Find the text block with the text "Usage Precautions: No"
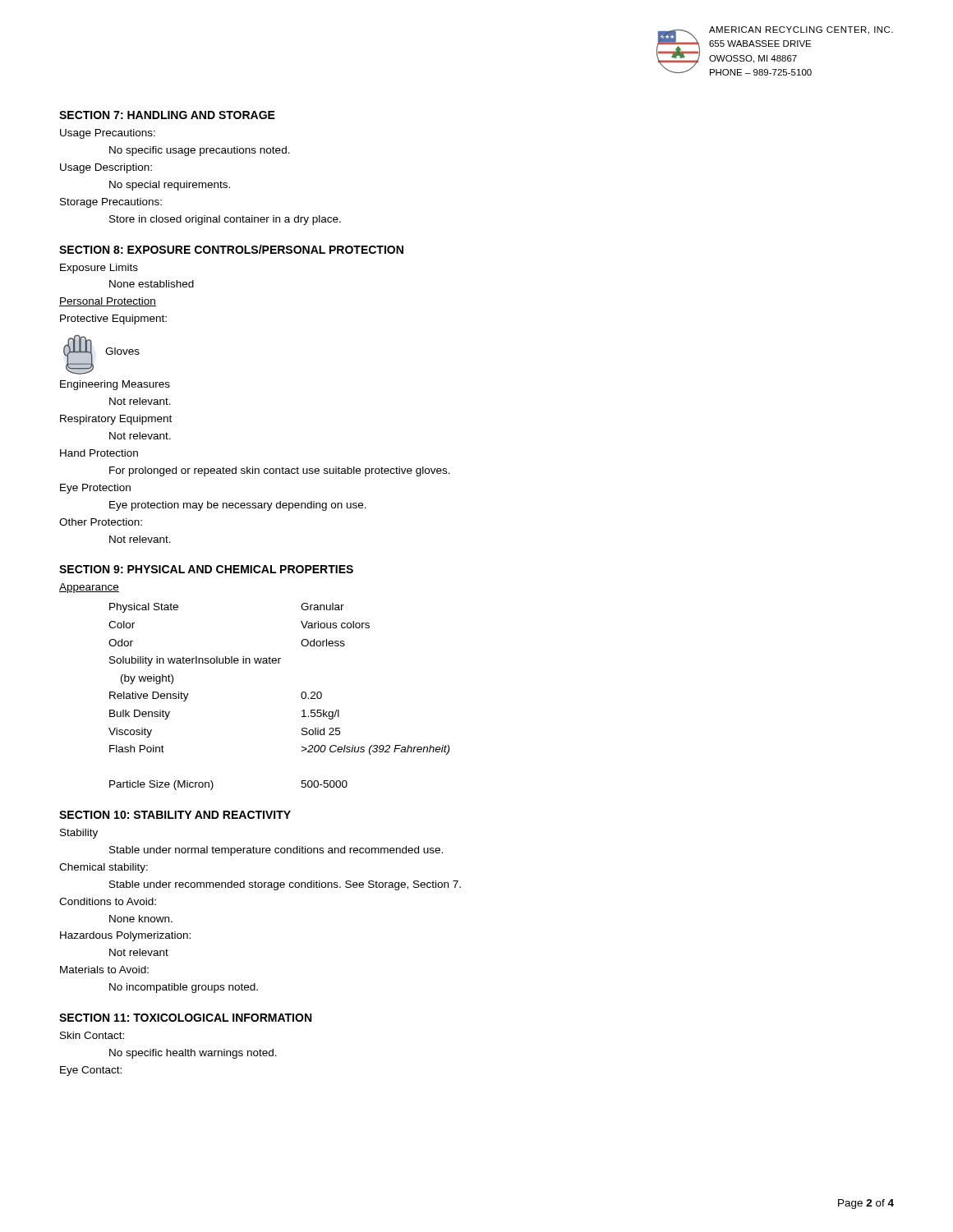The height and width of the screenshot is (1232, 953). (108, 134)
